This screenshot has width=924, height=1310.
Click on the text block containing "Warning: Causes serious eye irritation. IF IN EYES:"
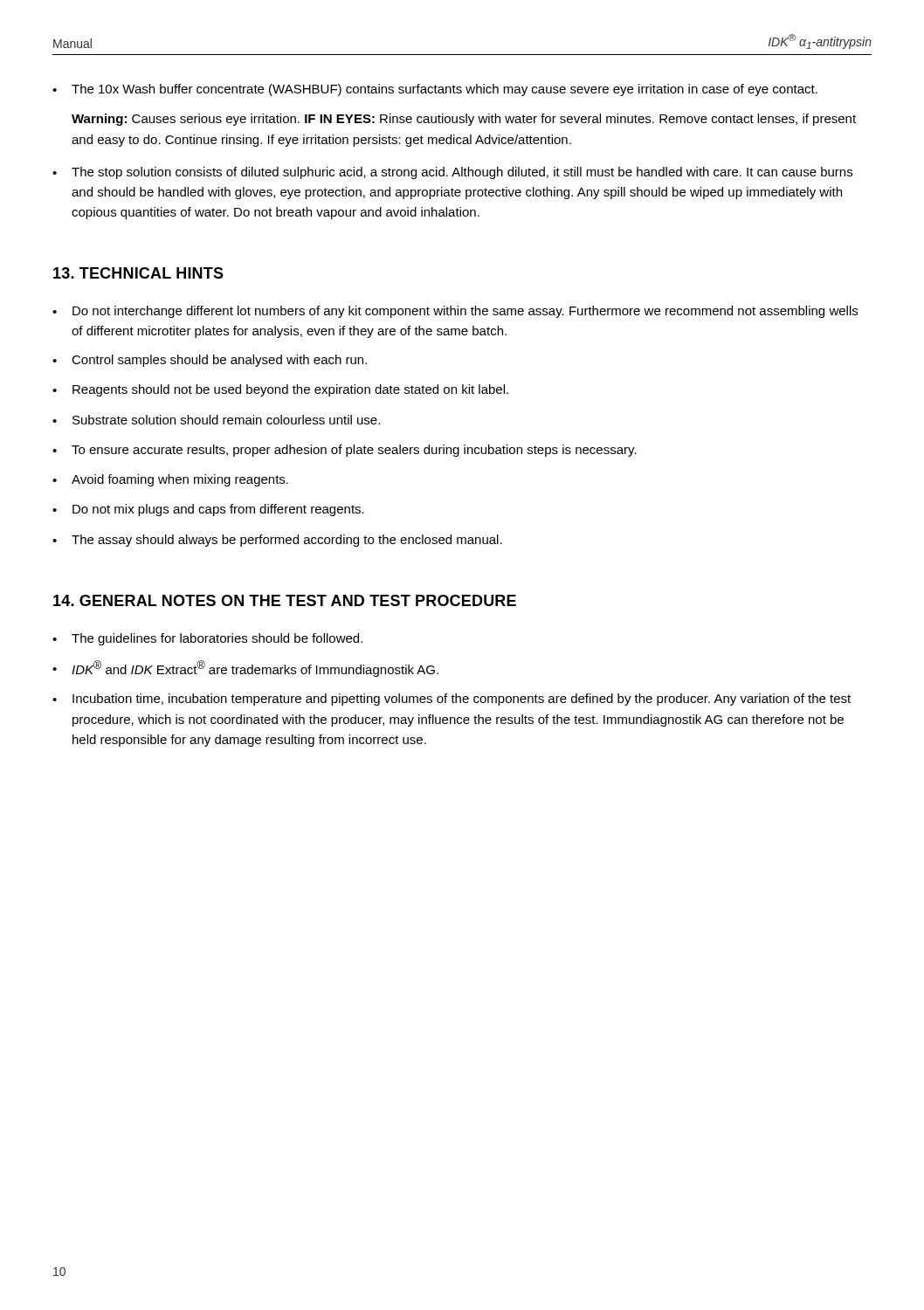(x=464, y=129)
